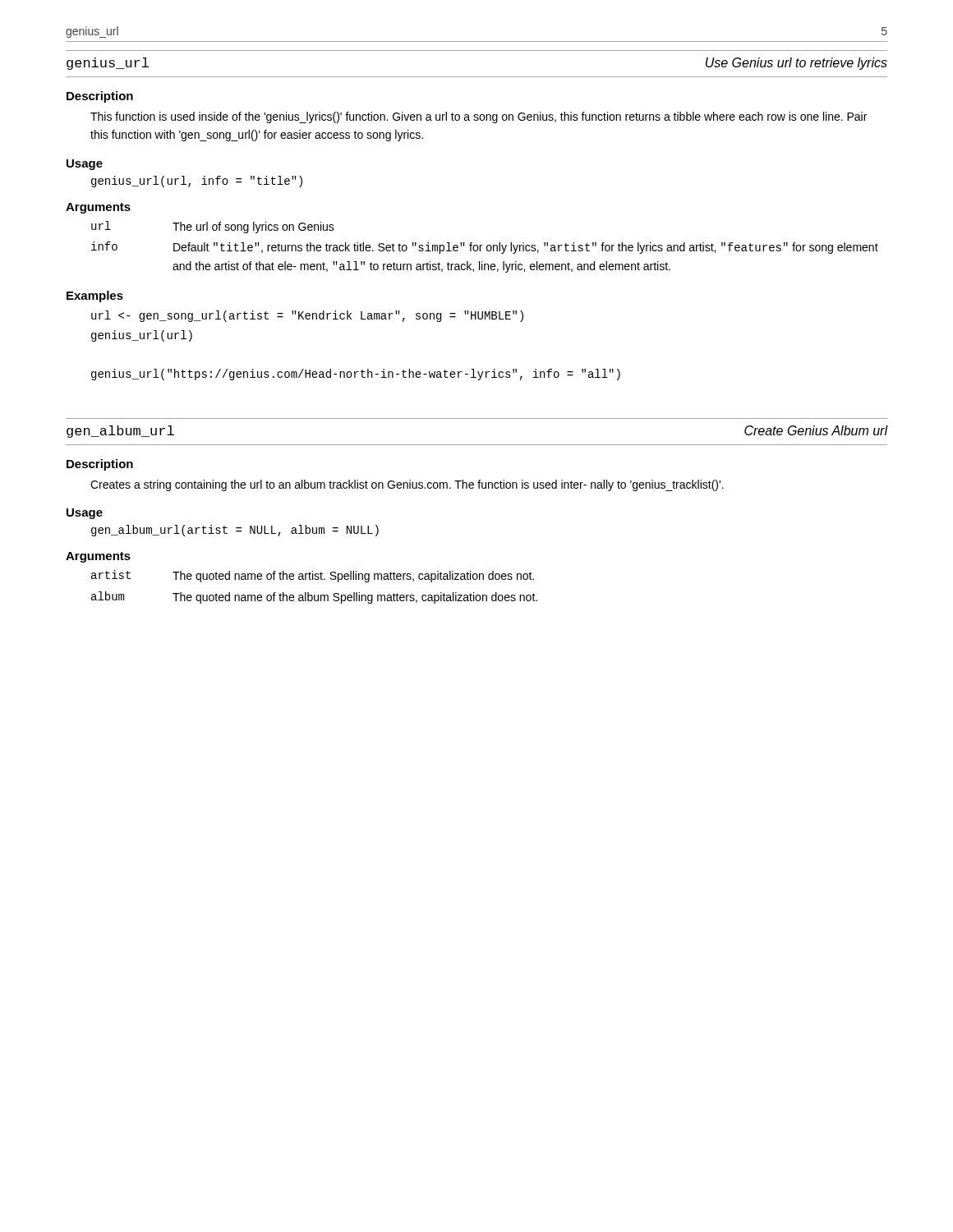
Task: Select the block starting "genius_url Use Genius url to retrieve"
Action: (101, 64)
